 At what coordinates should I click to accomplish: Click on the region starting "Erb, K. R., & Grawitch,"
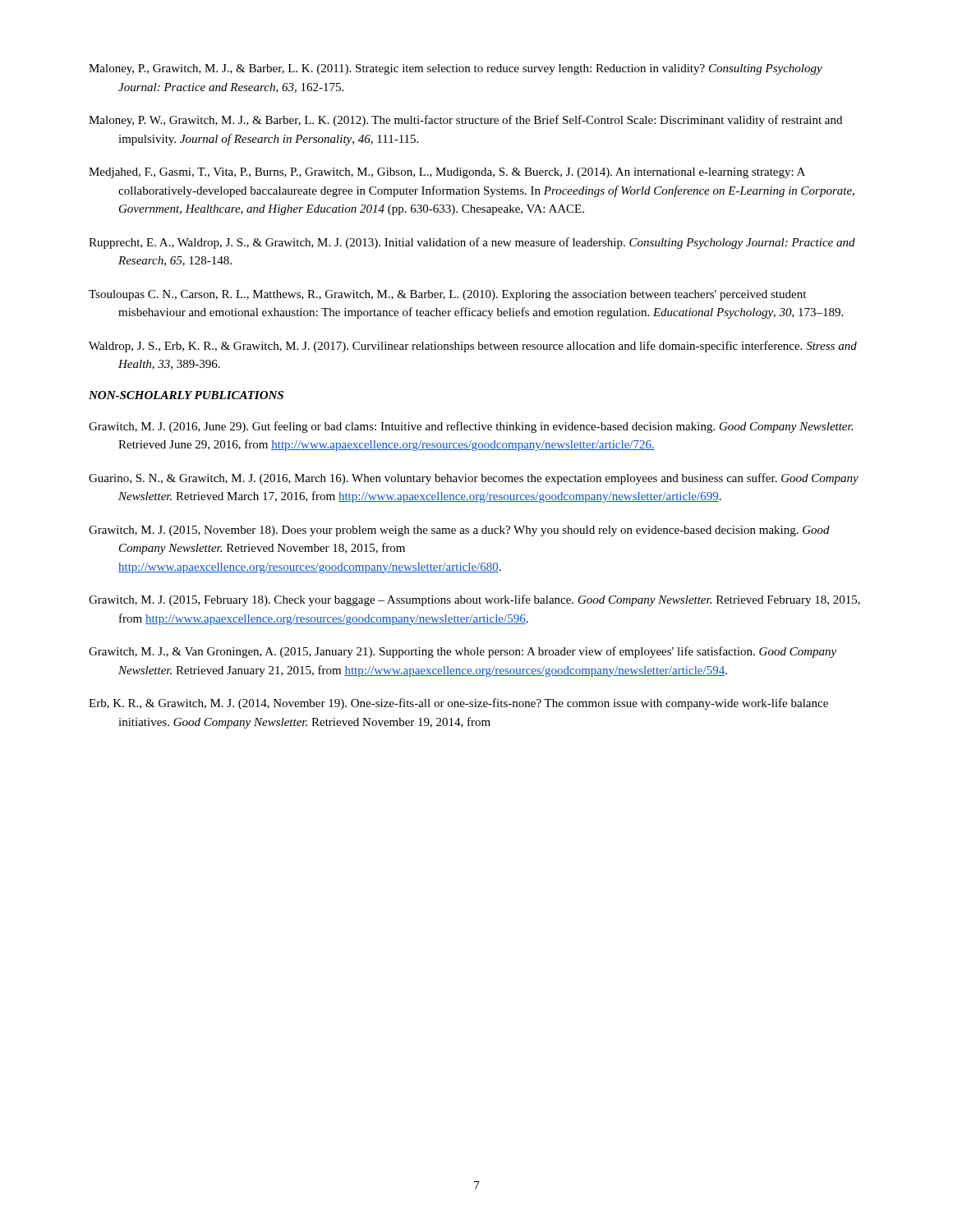[459, 712]
